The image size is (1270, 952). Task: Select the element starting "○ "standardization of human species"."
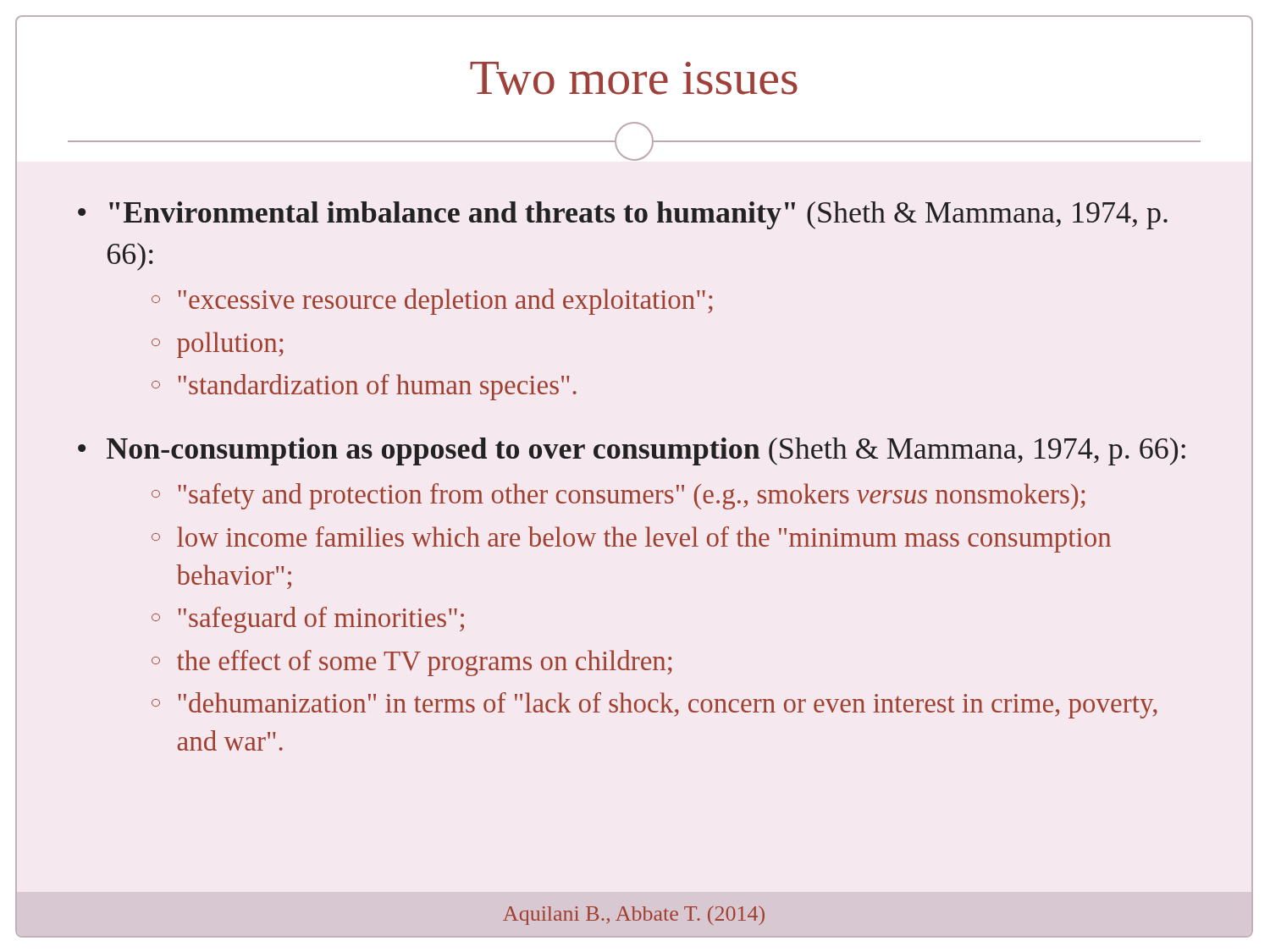coord(364,385)
